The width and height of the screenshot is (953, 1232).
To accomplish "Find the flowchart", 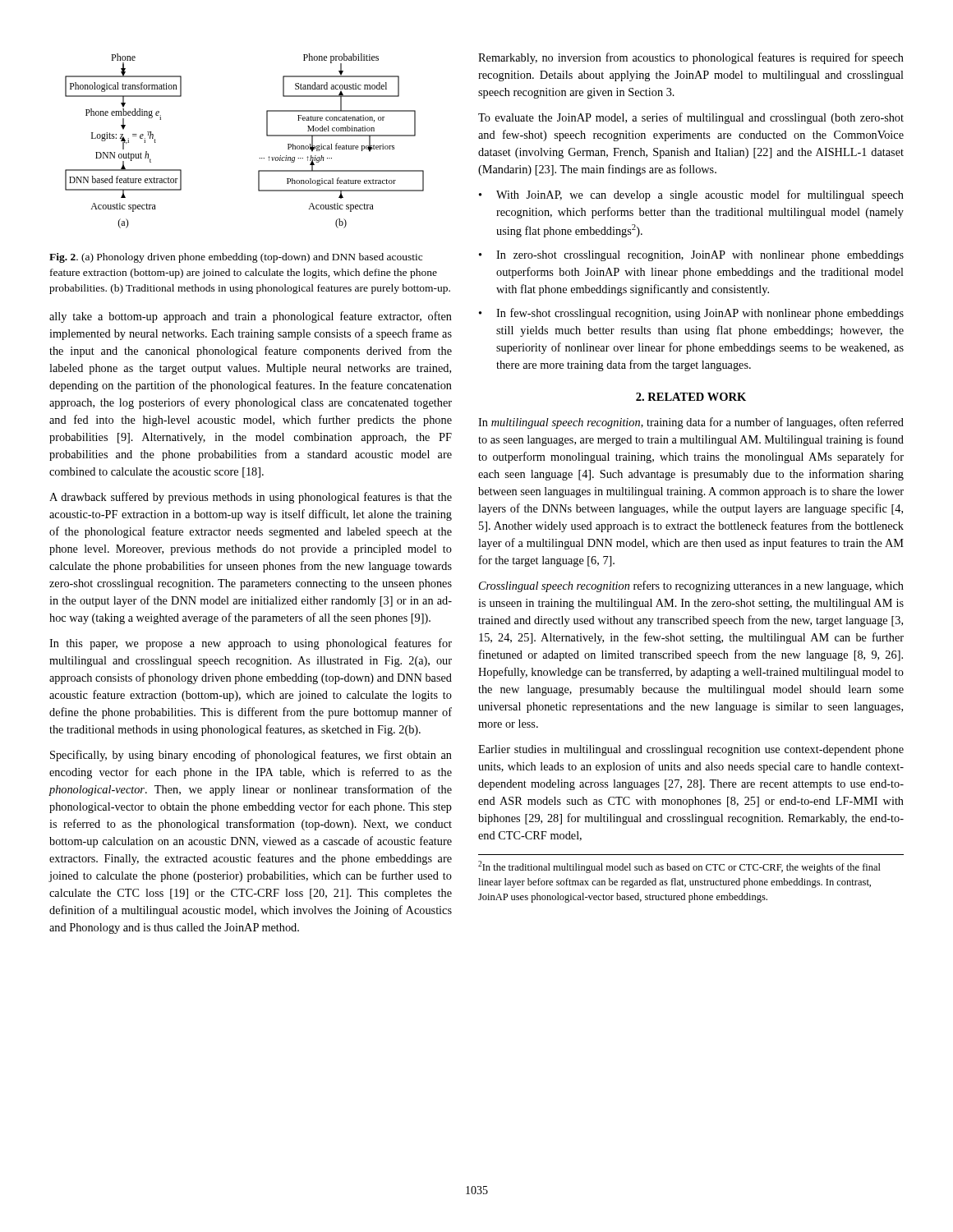I will pos(242,146).
